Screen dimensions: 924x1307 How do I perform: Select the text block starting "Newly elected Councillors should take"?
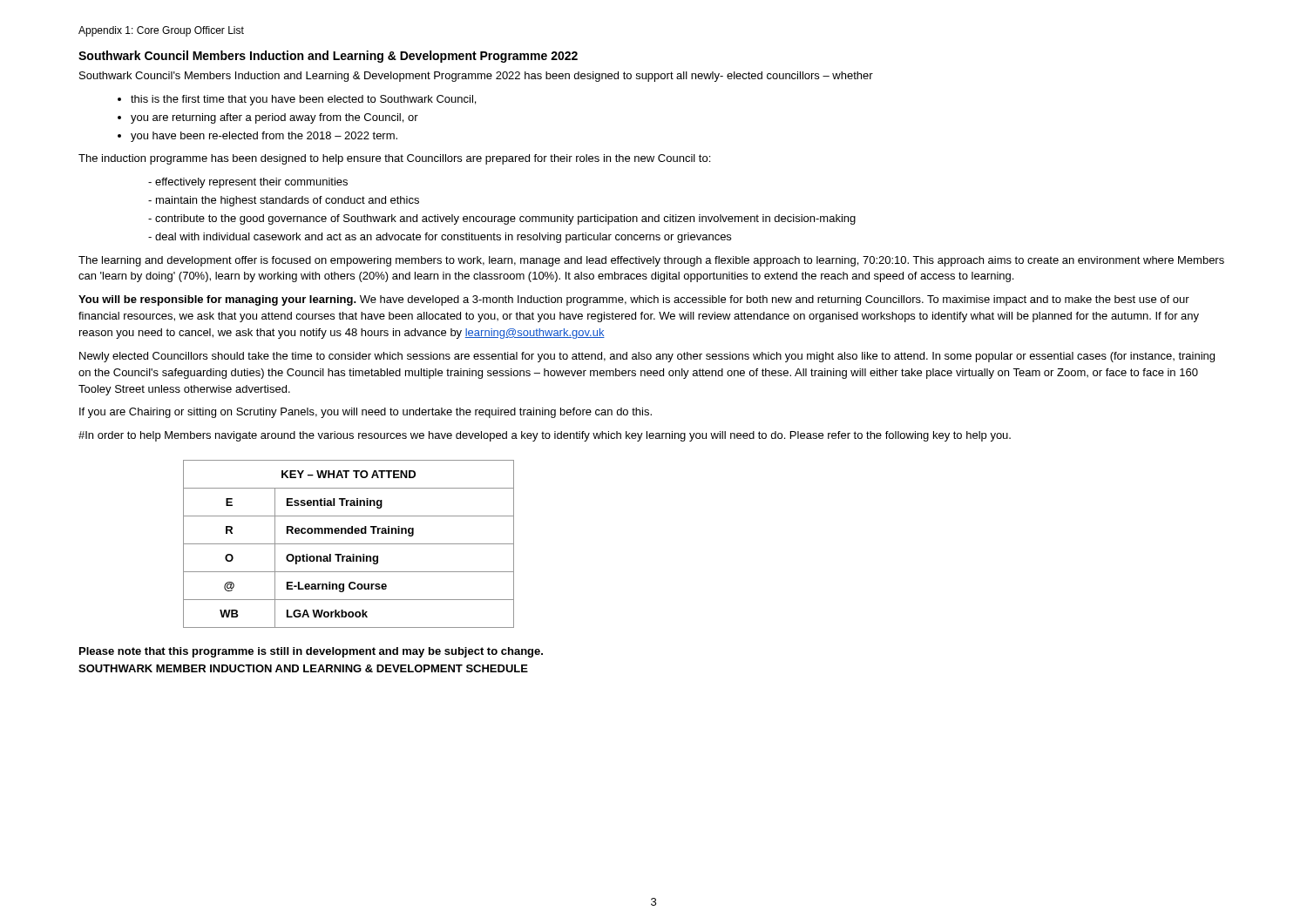tap(647, 372)
